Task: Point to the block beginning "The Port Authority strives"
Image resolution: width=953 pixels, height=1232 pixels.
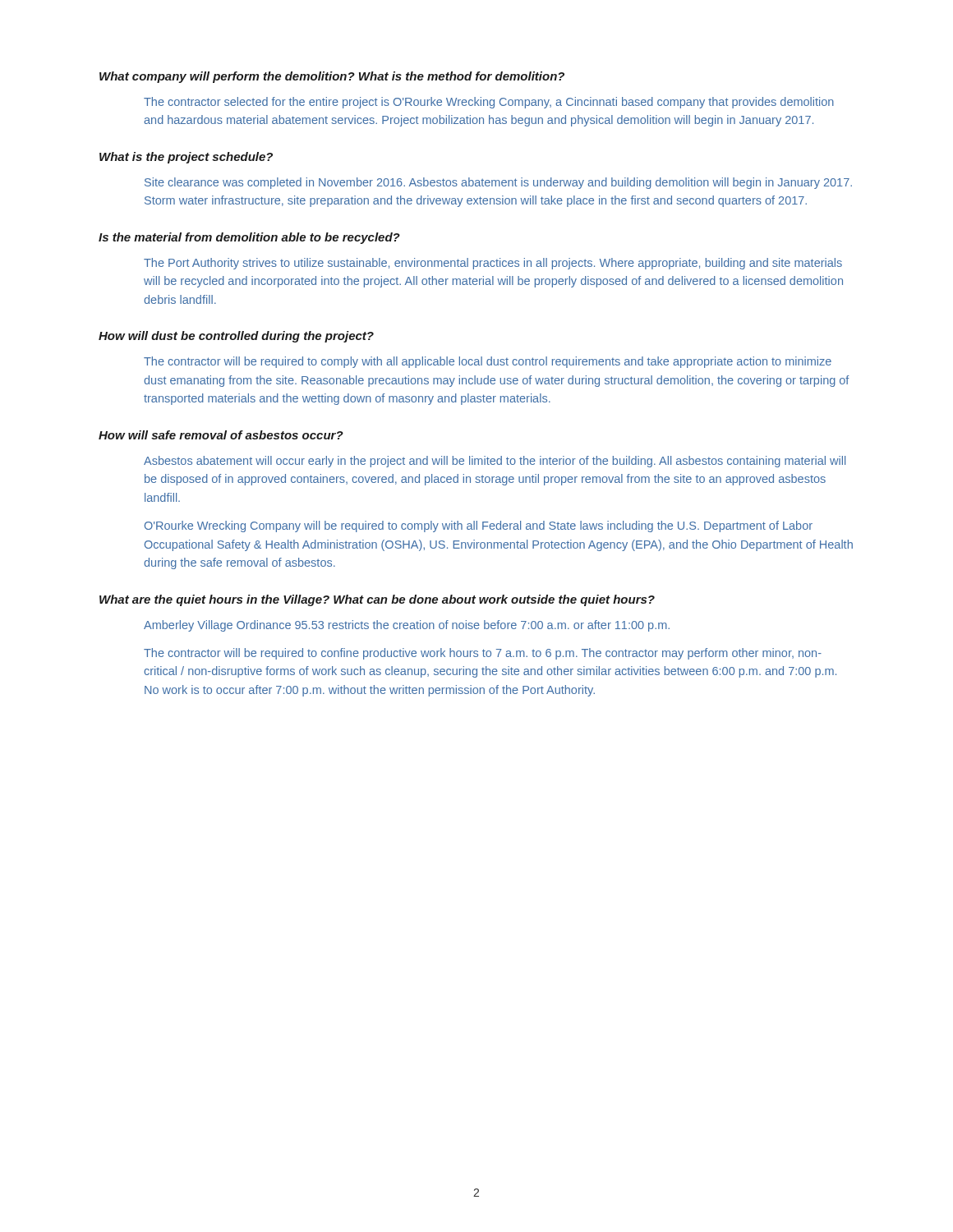Action: [494, 281]
